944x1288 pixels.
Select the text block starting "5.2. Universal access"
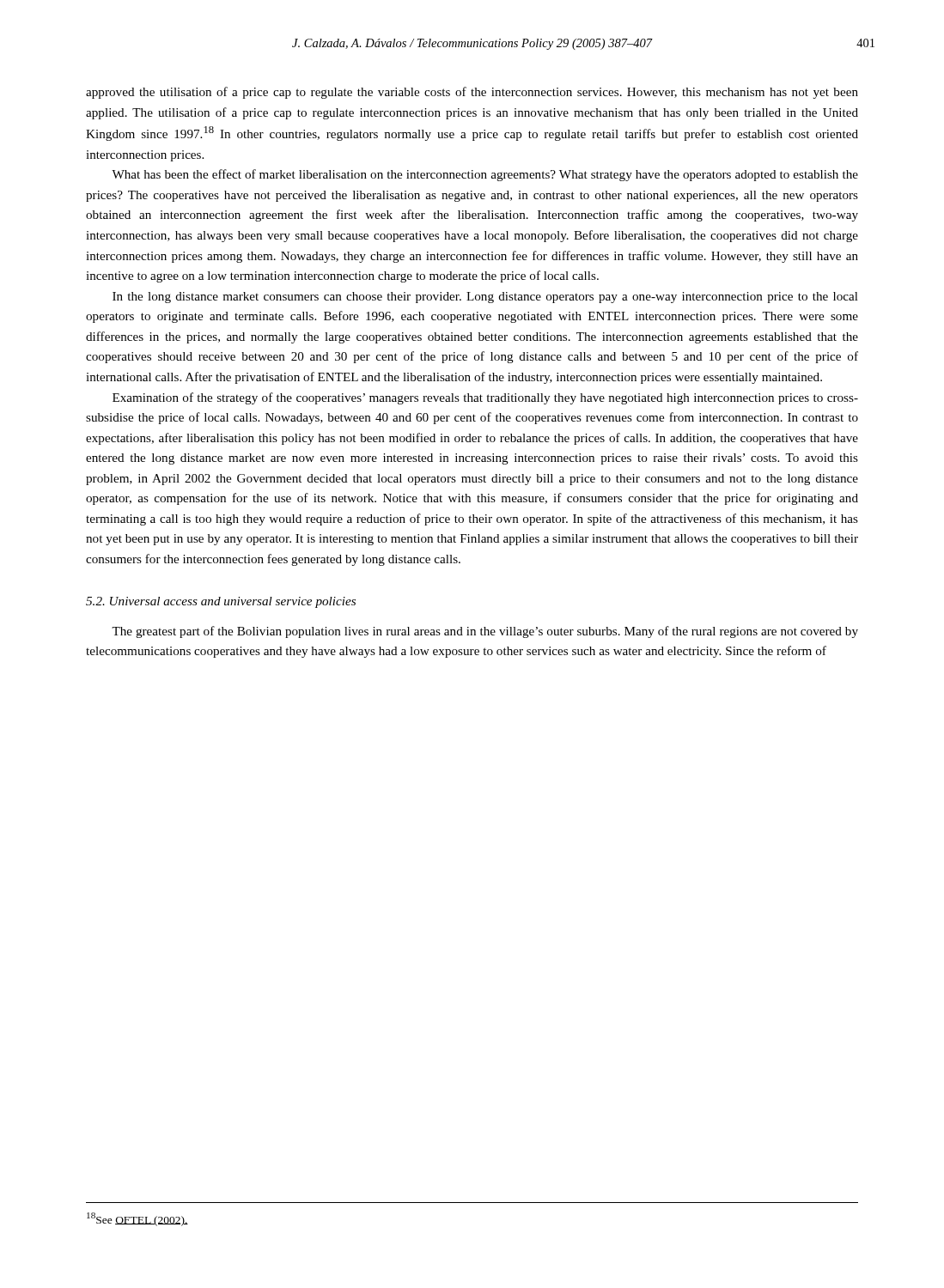click(221, 600)
